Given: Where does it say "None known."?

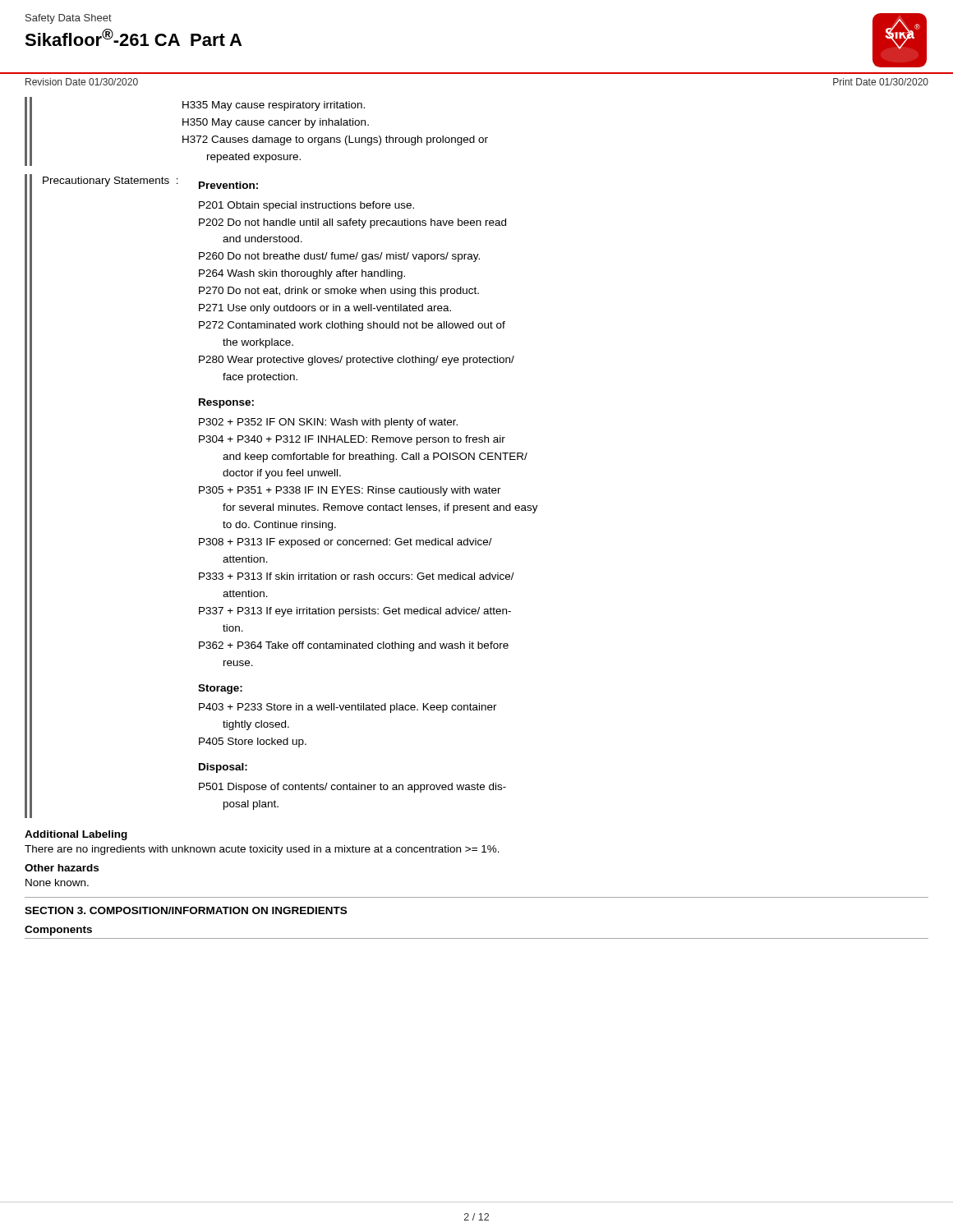Looking at the screenshot, I should click(x=57, y=882).
